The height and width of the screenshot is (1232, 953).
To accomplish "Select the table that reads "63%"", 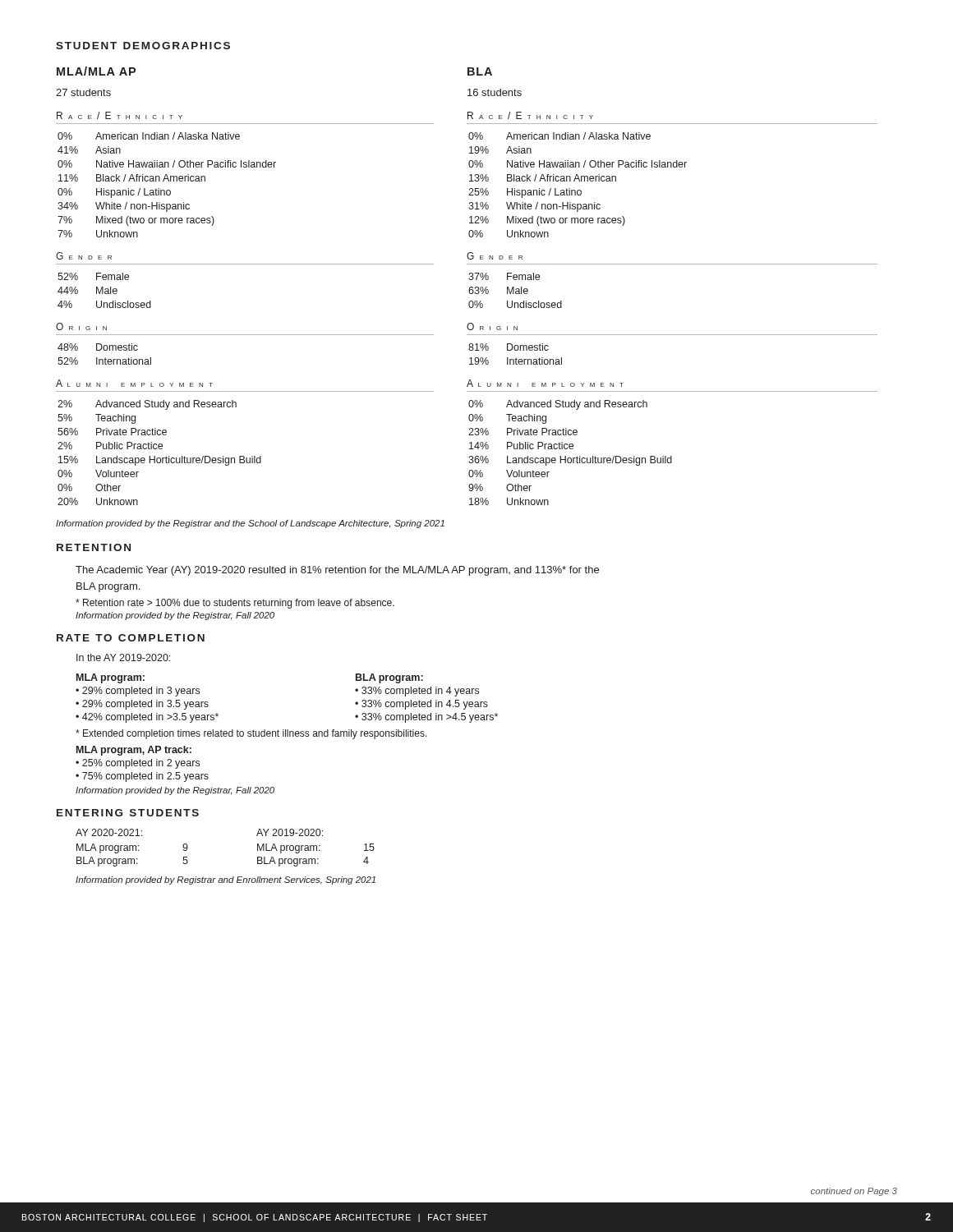I will (672, 290).
